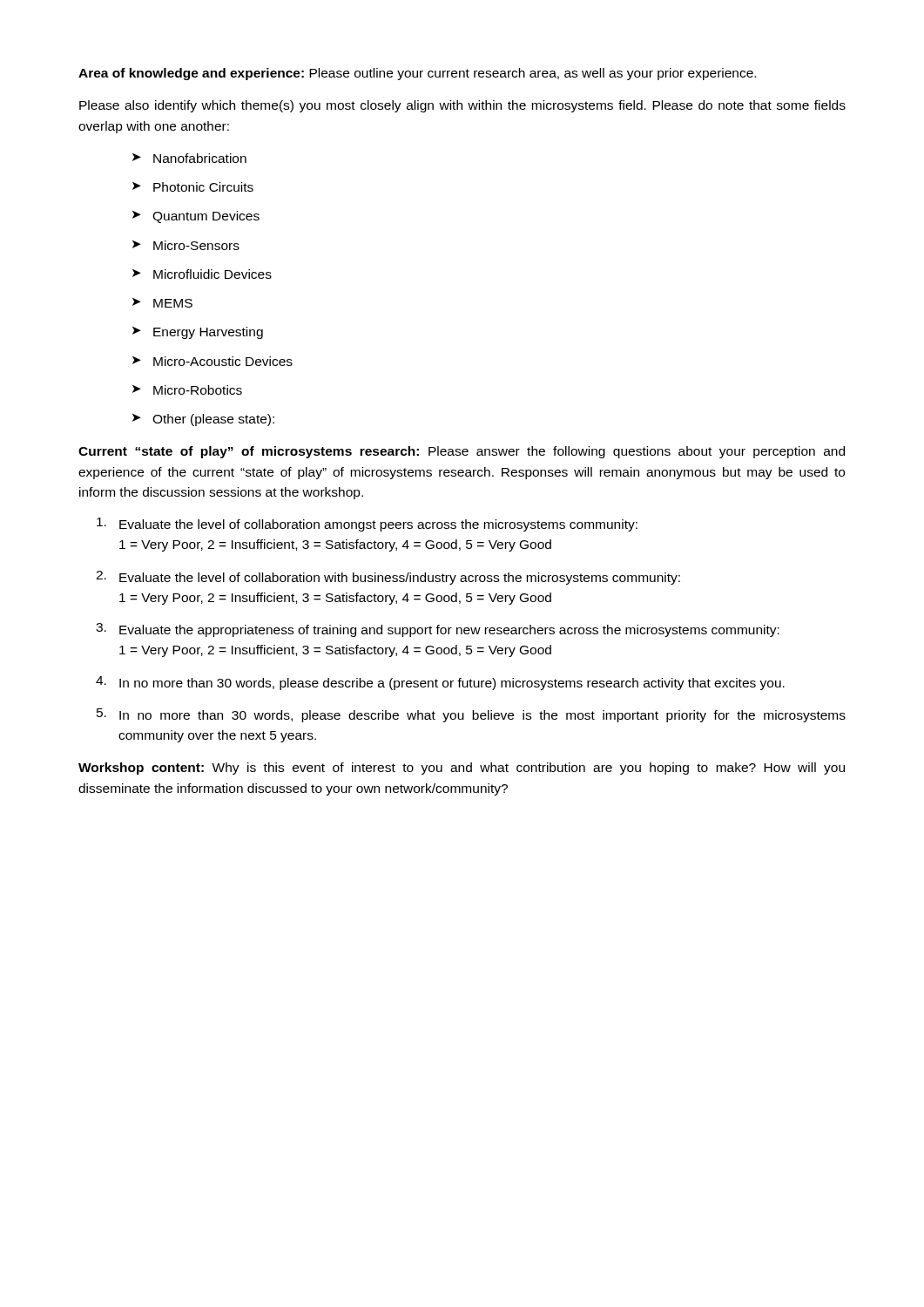
Task: Locate the list item that says "➤ Nanofabrication"
Action: [189, 158]
